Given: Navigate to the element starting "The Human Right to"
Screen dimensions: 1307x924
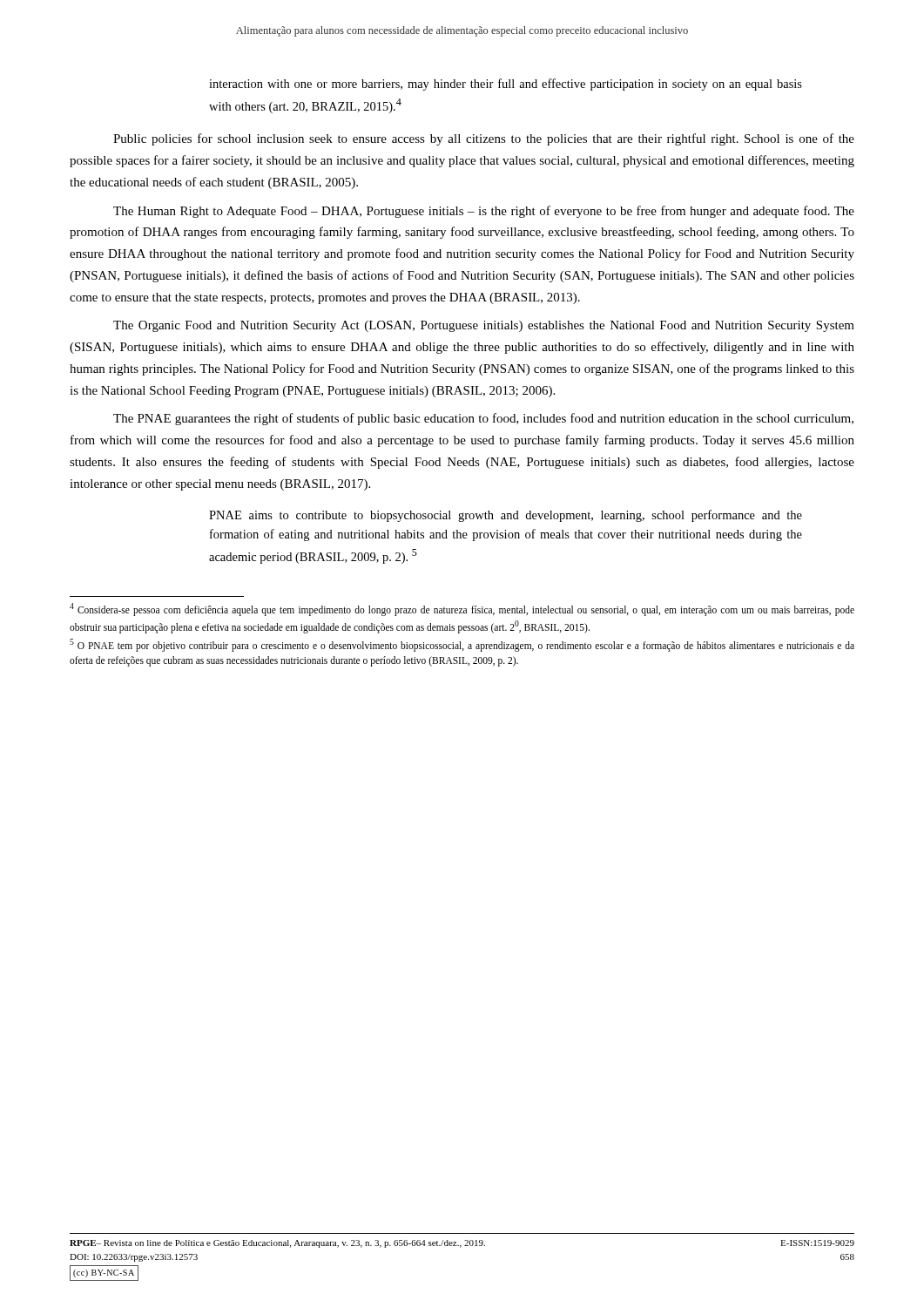Looking at the screenshot, I should pyautogui.click(x=462, y=254).
